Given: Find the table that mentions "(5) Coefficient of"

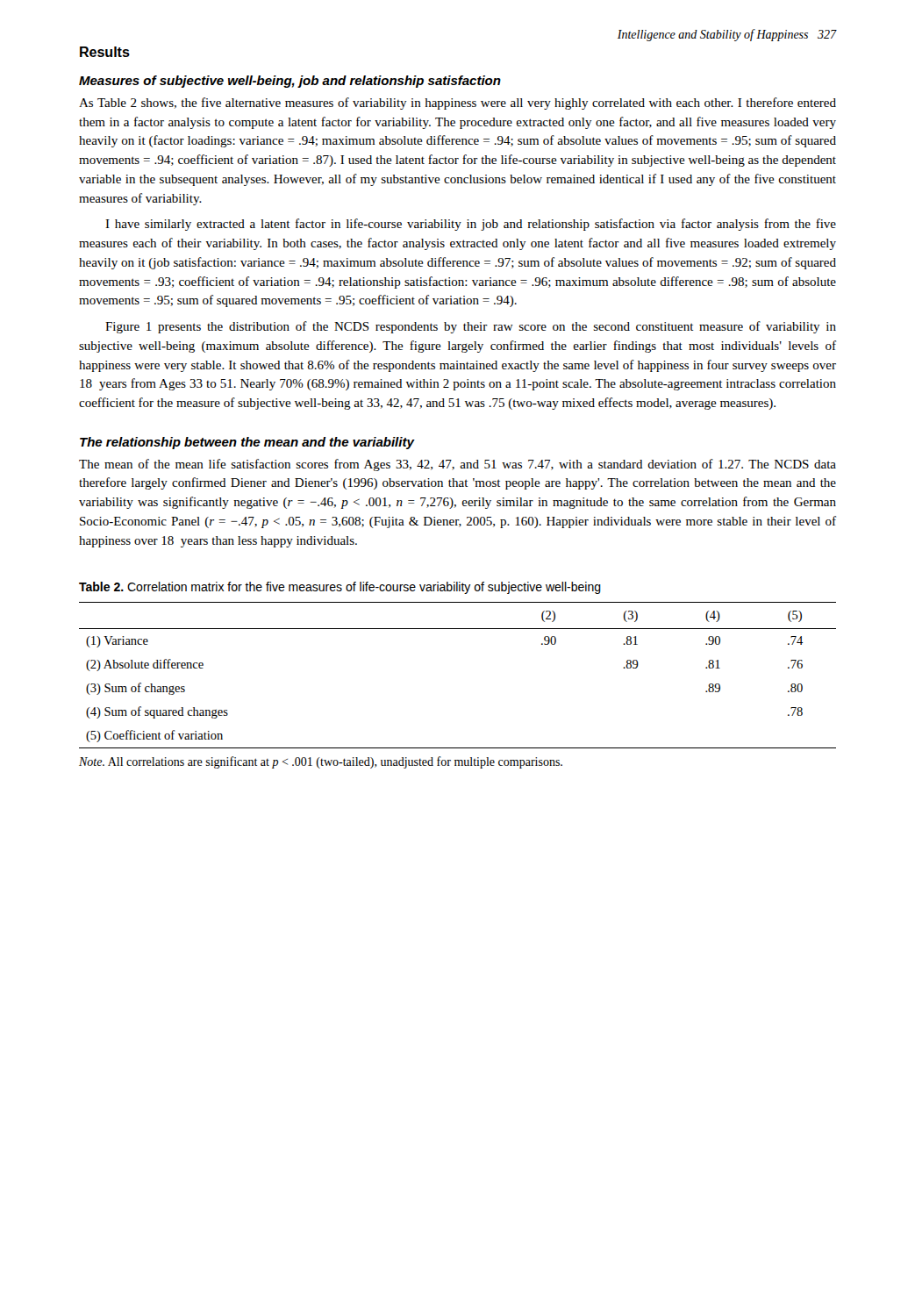Looking at the screenshot, I should tap(458, 675).
